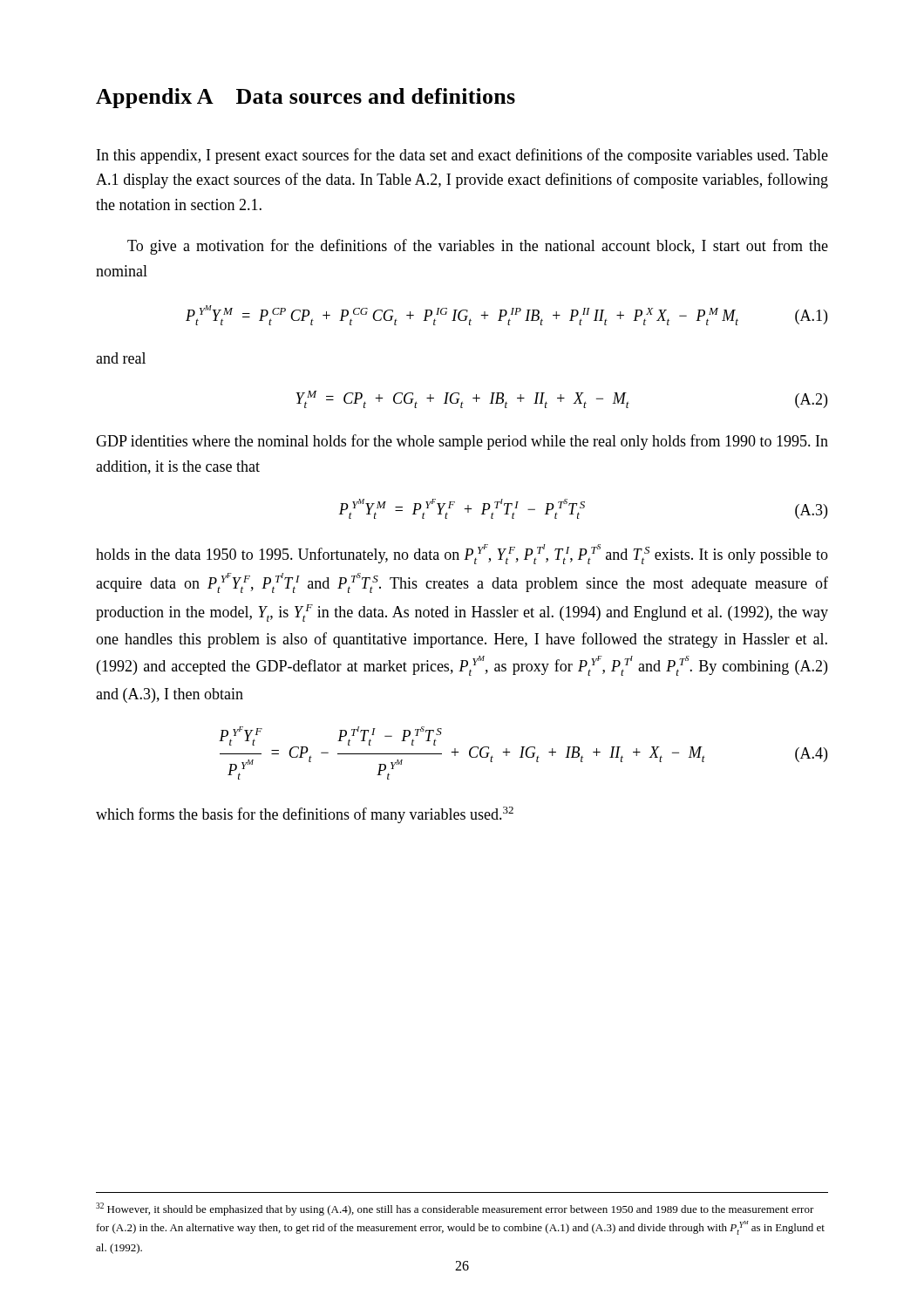Locate the text block that says "which forms the basis for the"
This screenshot has width=924, height=1308.
(305, 813)
